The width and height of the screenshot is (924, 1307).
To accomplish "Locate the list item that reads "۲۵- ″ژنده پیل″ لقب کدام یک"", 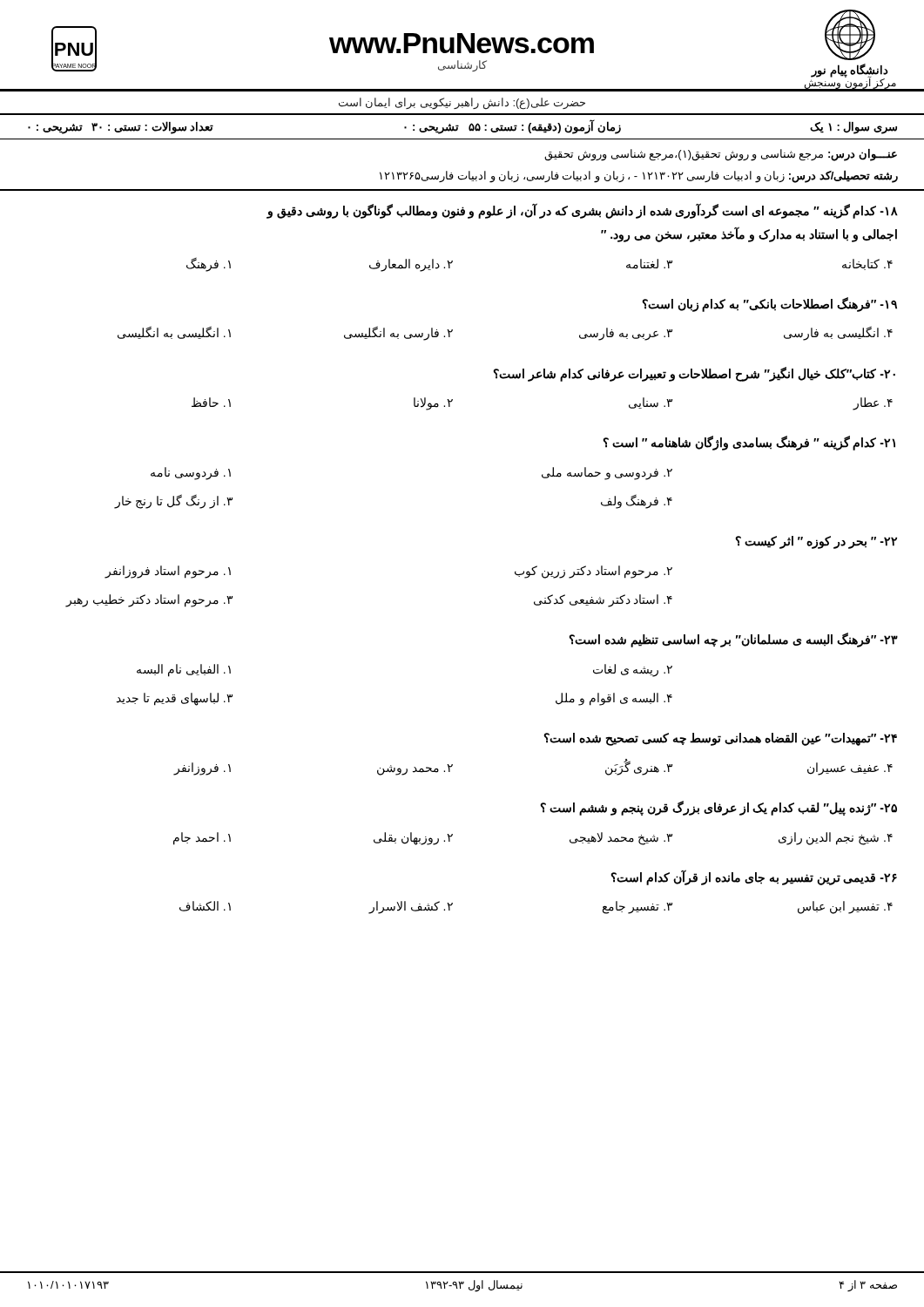I will pyautogui.click(x=718, y=808).
